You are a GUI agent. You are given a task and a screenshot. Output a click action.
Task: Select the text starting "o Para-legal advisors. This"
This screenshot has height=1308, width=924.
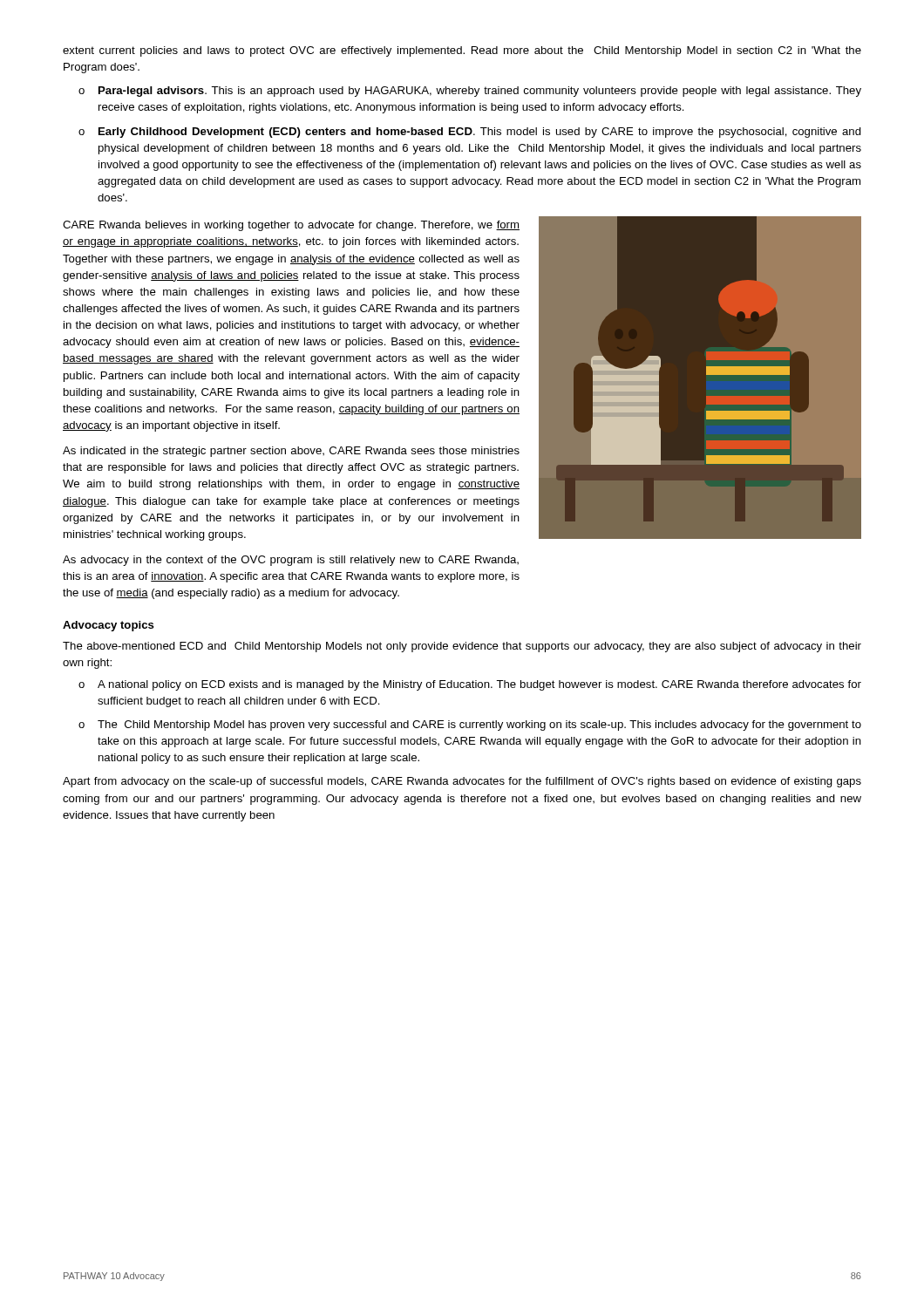[470, 99]
